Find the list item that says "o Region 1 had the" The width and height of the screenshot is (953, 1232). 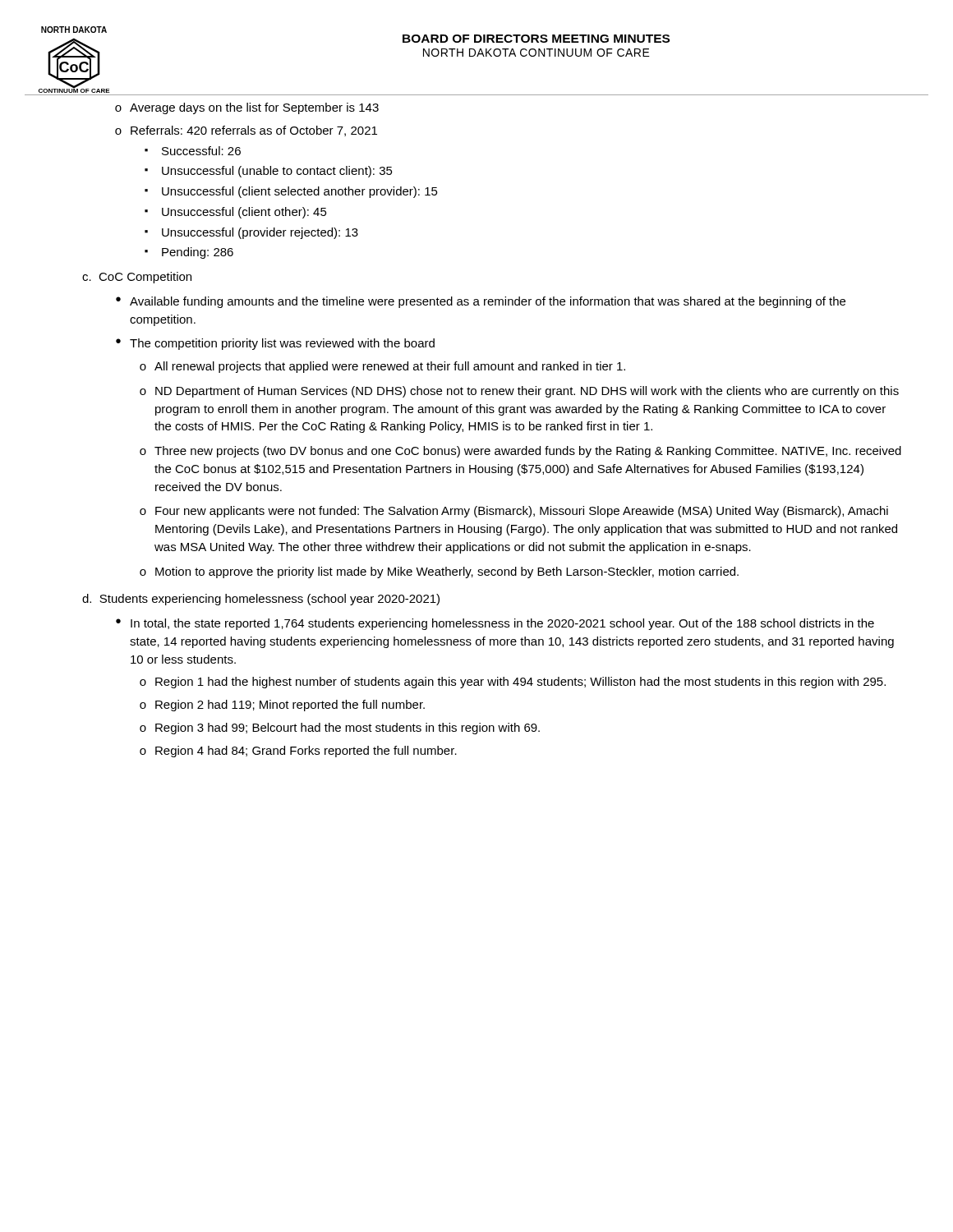518,682
